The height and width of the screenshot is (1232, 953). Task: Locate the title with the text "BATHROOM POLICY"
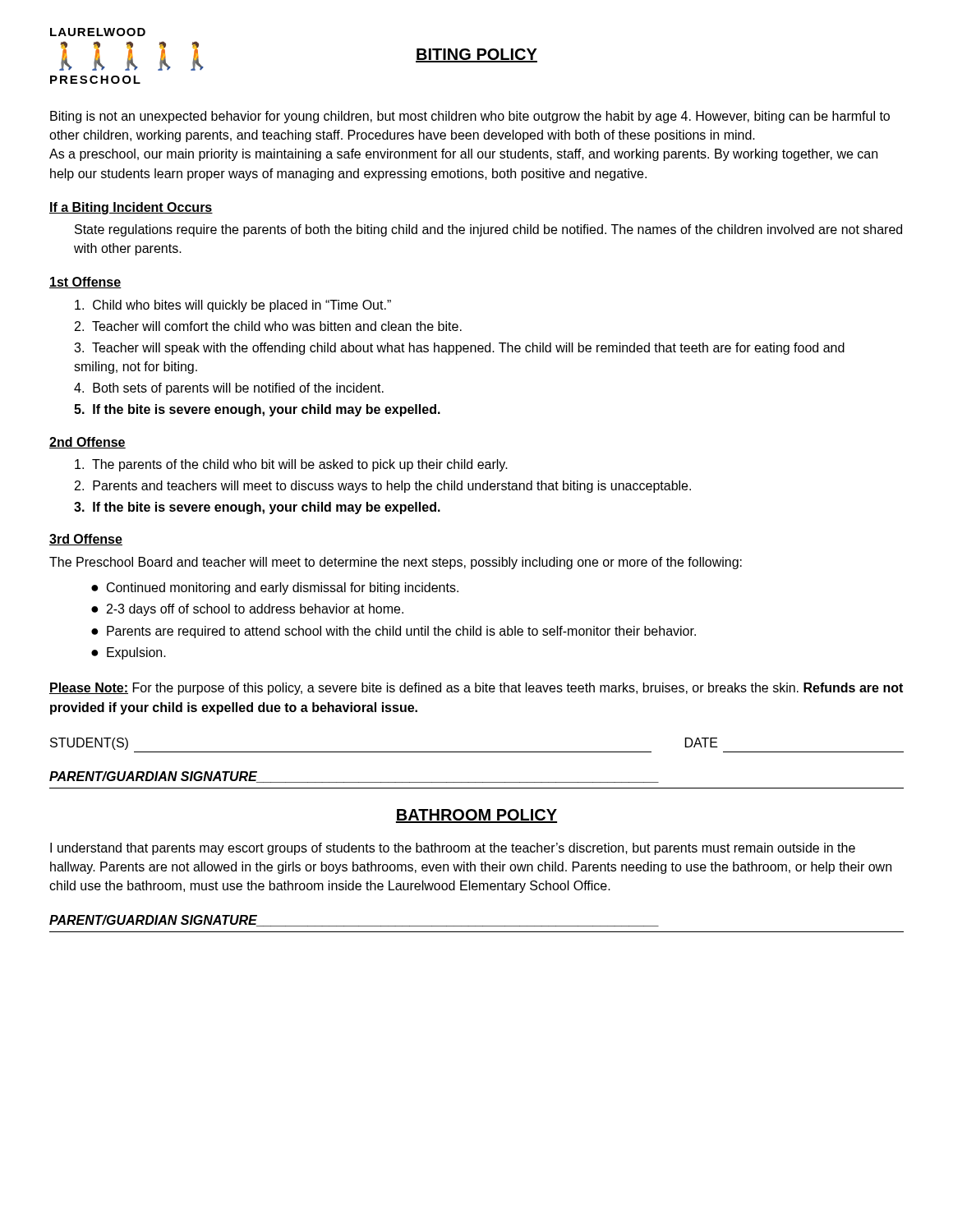476,815
